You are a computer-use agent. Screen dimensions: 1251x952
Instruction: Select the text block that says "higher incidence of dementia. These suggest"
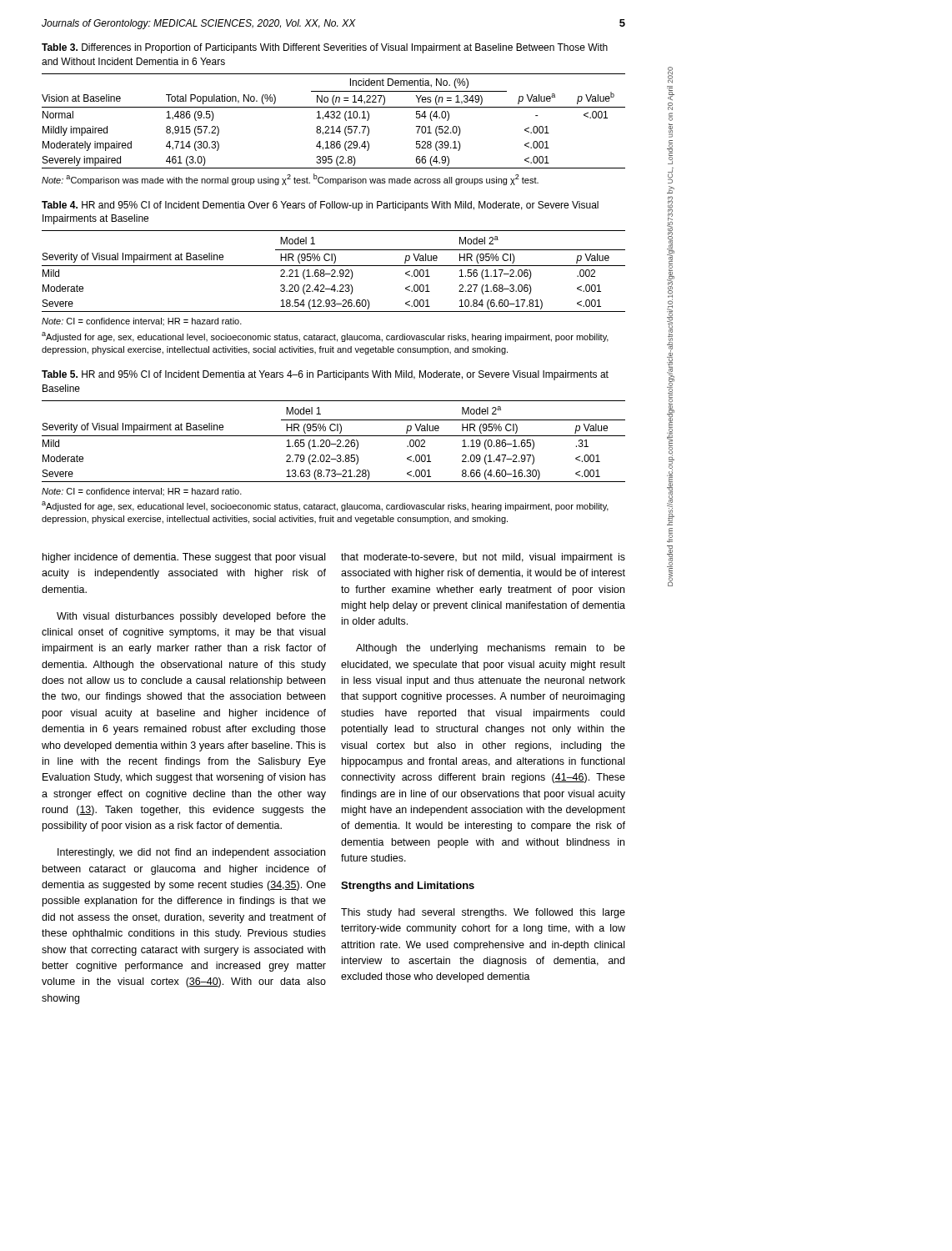click(184, 778)
